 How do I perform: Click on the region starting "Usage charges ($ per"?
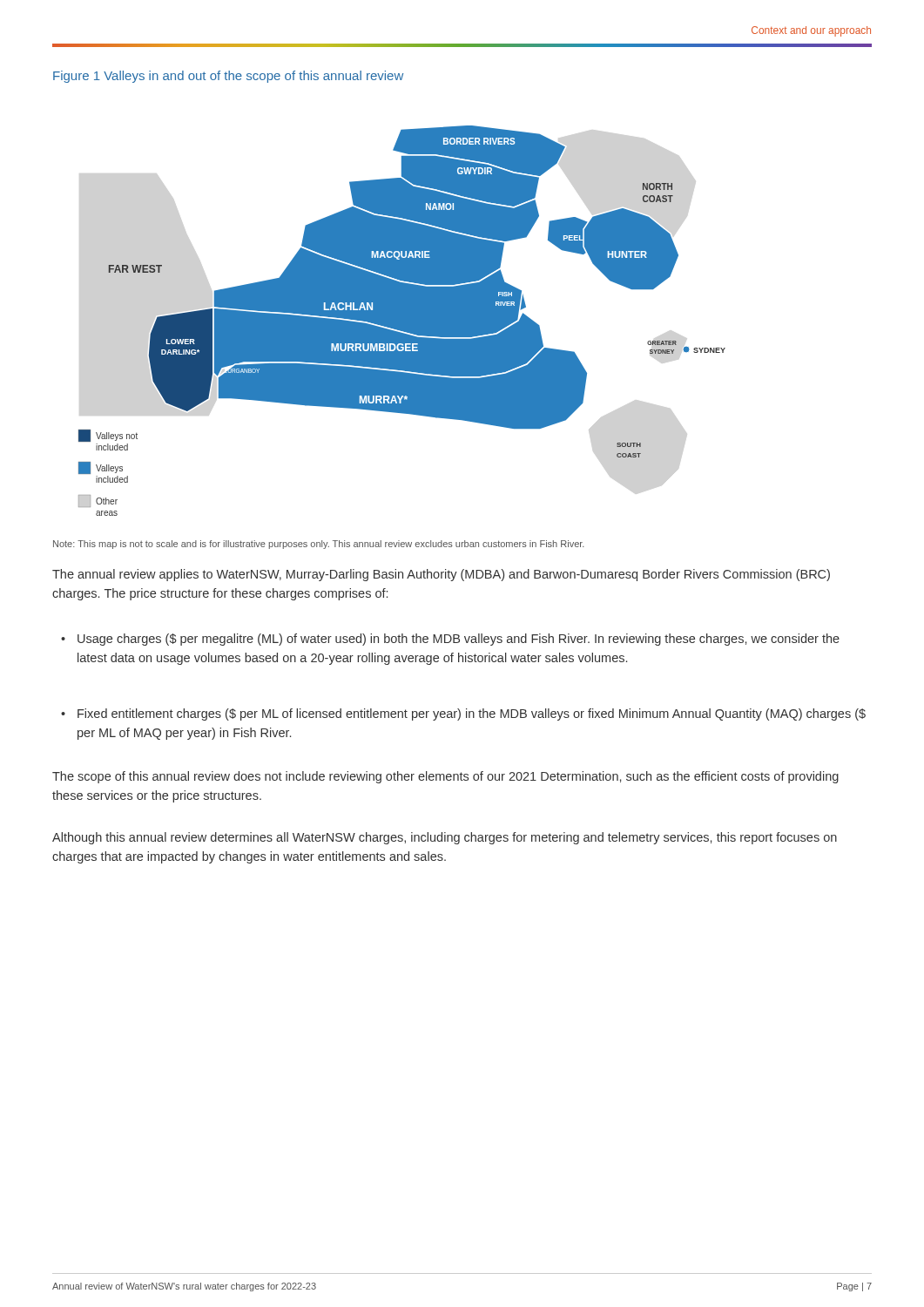tap(458, 648)
